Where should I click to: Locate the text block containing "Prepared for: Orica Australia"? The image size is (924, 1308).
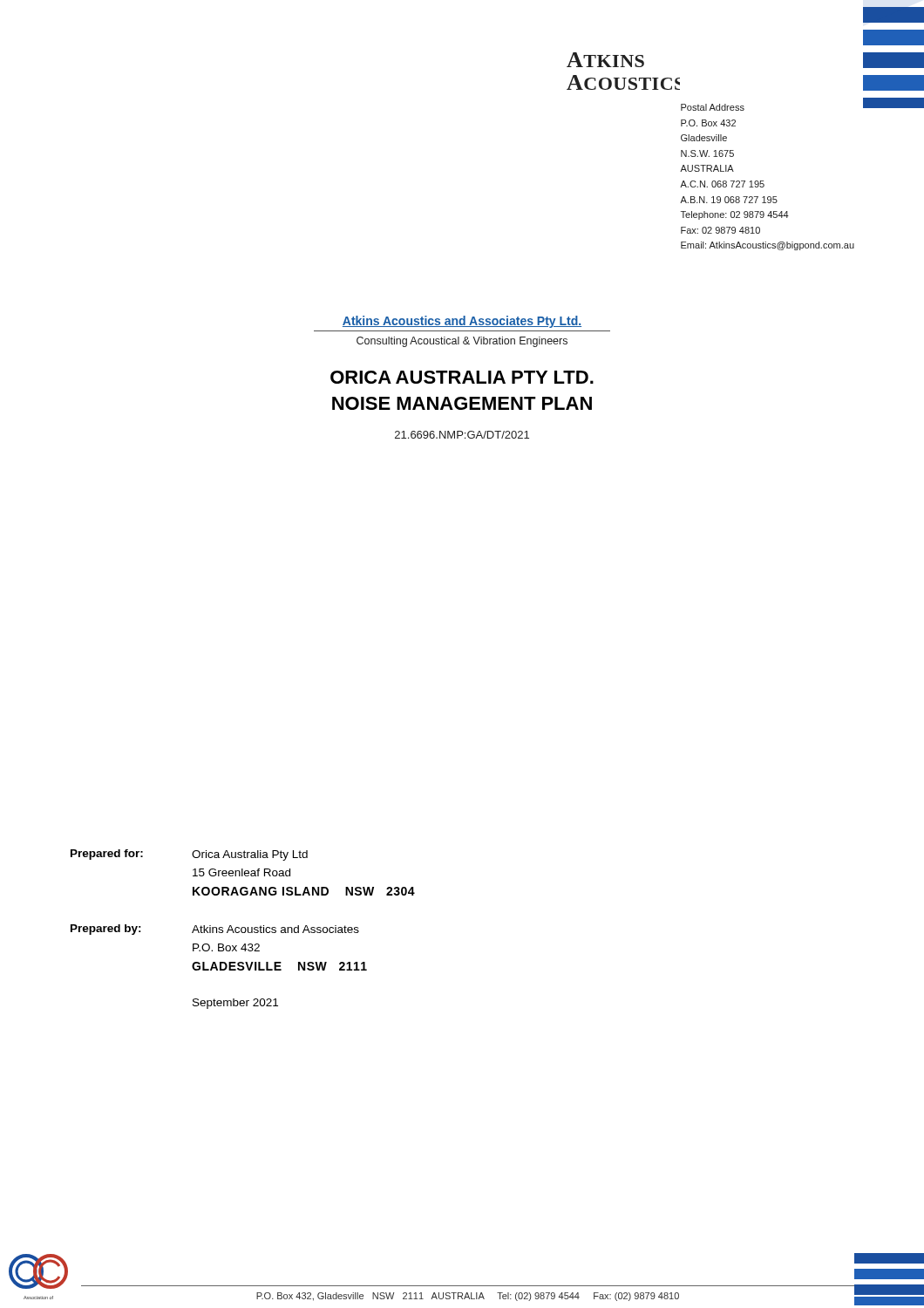coord(242,927)
